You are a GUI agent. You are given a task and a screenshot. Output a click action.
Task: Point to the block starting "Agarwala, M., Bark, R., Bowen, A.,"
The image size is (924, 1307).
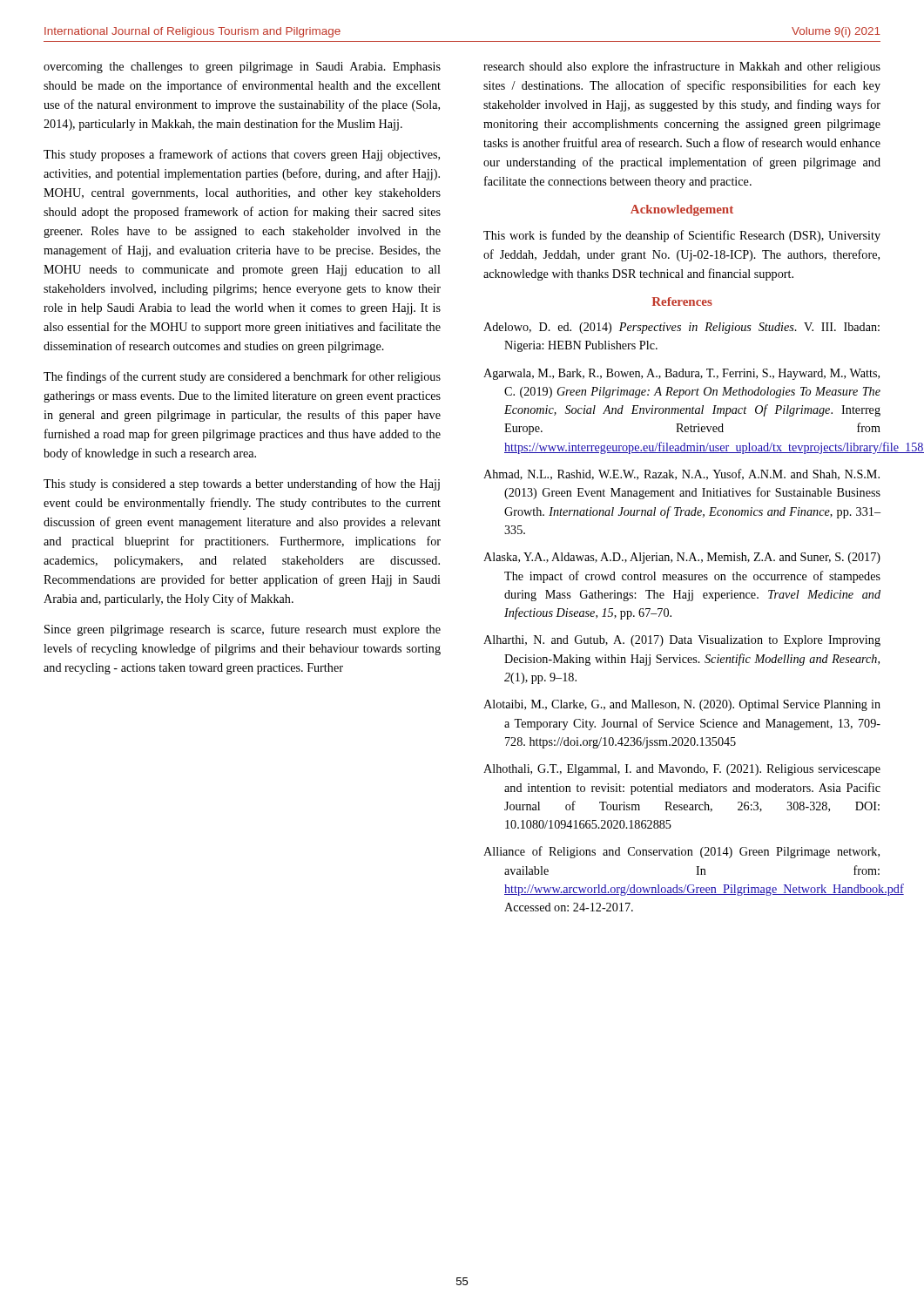682,410
